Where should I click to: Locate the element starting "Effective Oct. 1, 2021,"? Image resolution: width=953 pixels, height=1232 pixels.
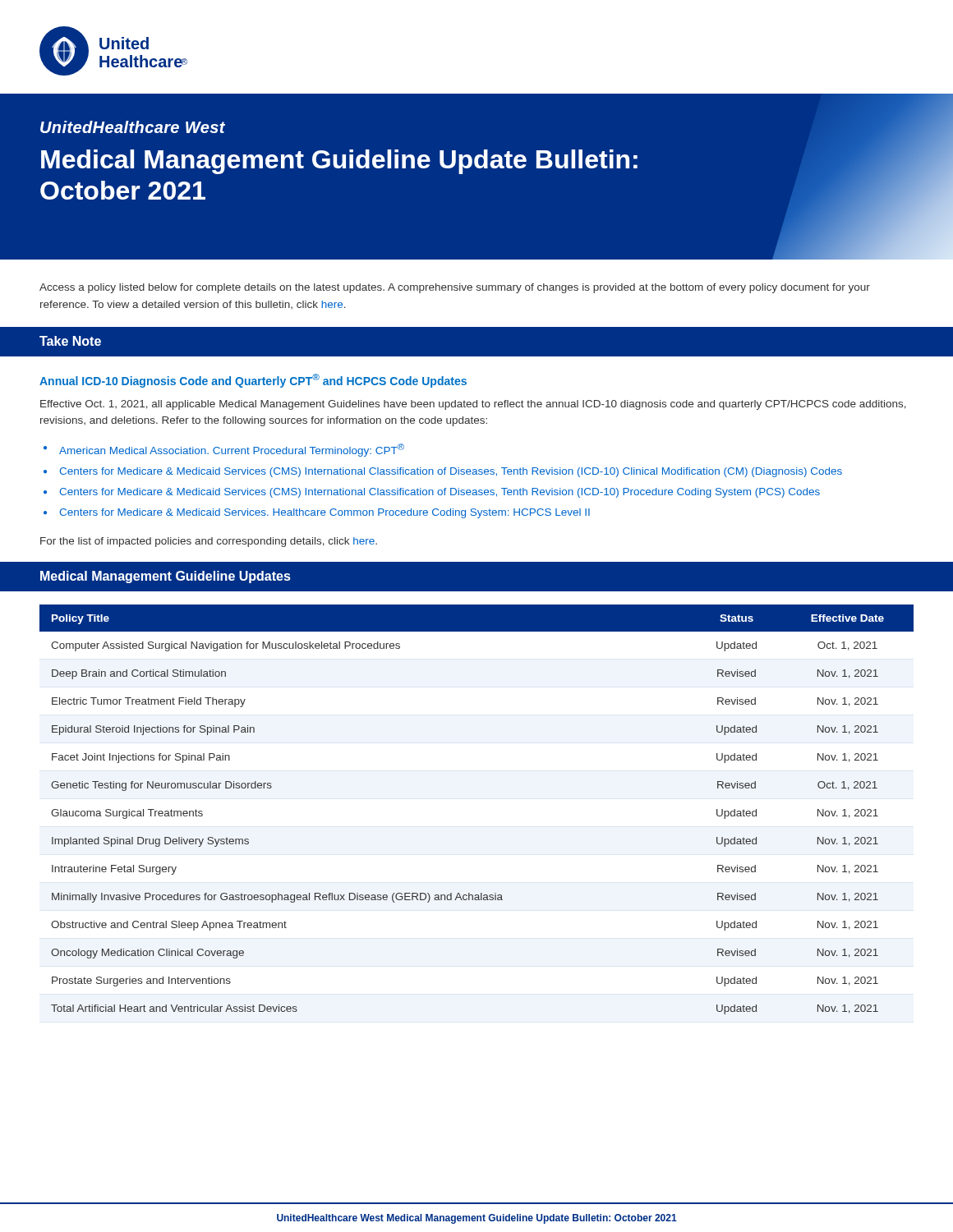coord(476,413)
